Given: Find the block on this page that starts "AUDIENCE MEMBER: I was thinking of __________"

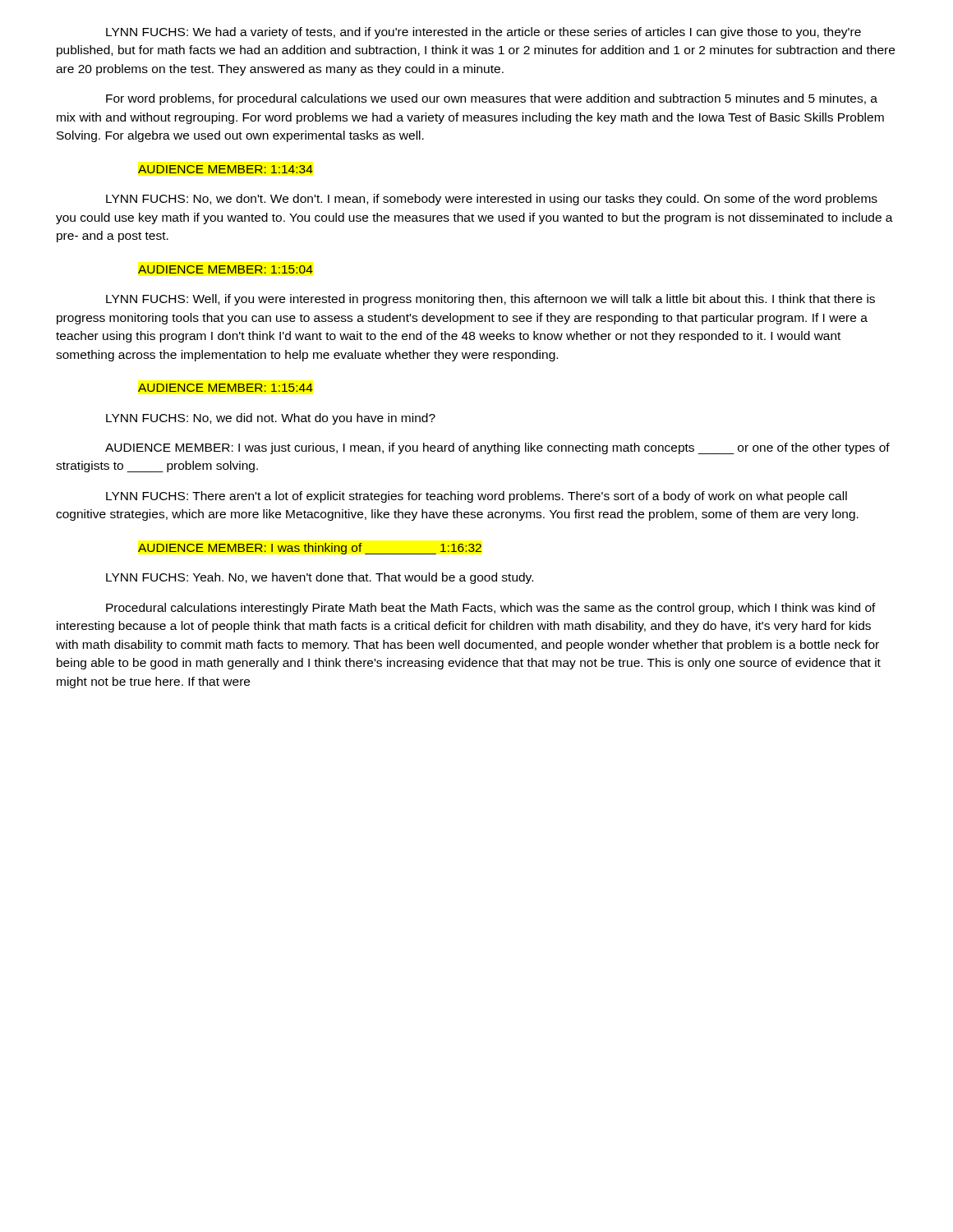Looking at the screenshot, I should point(310,547).
